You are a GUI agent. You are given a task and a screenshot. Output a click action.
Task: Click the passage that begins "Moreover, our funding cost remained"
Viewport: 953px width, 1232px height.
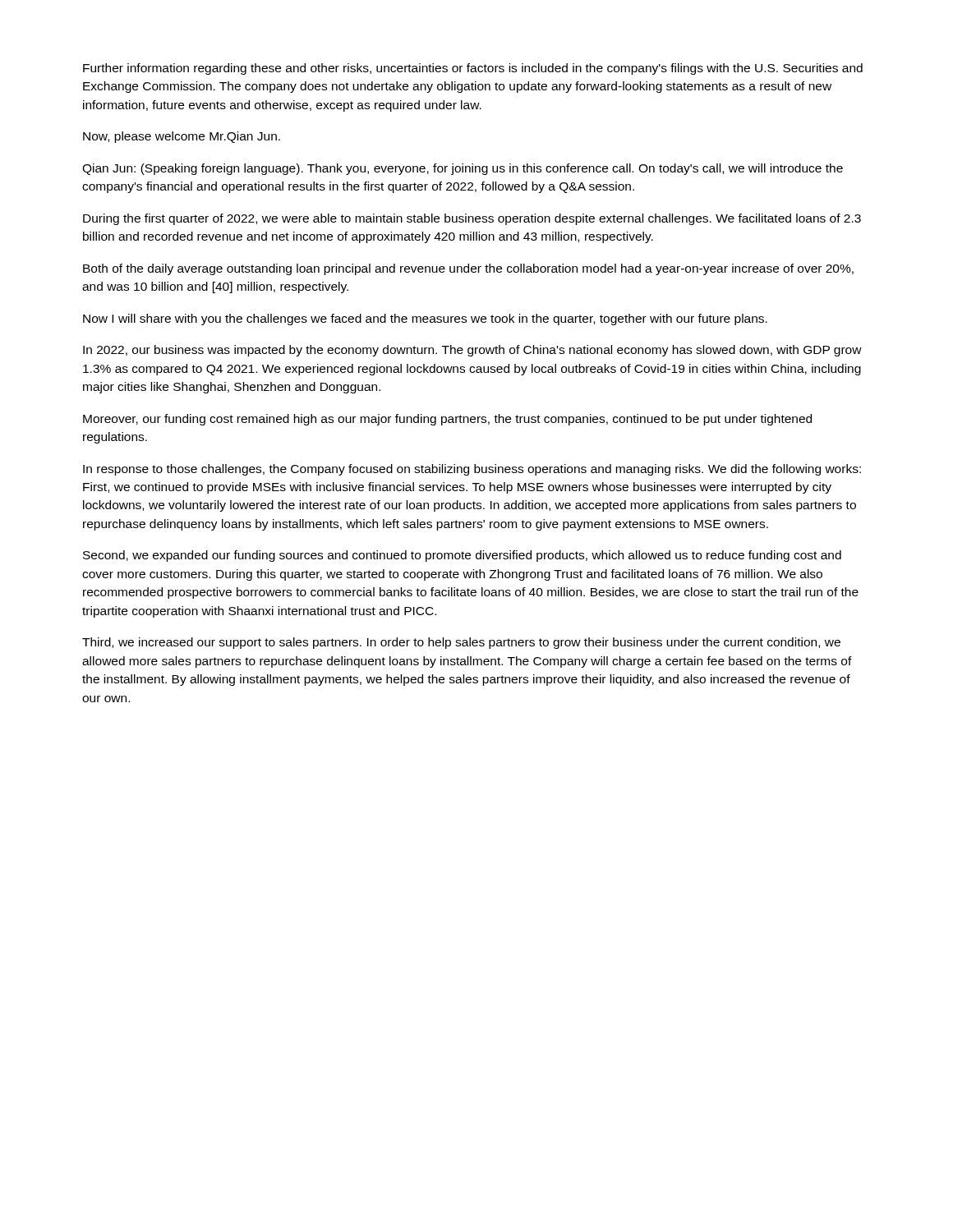[447, 427]
